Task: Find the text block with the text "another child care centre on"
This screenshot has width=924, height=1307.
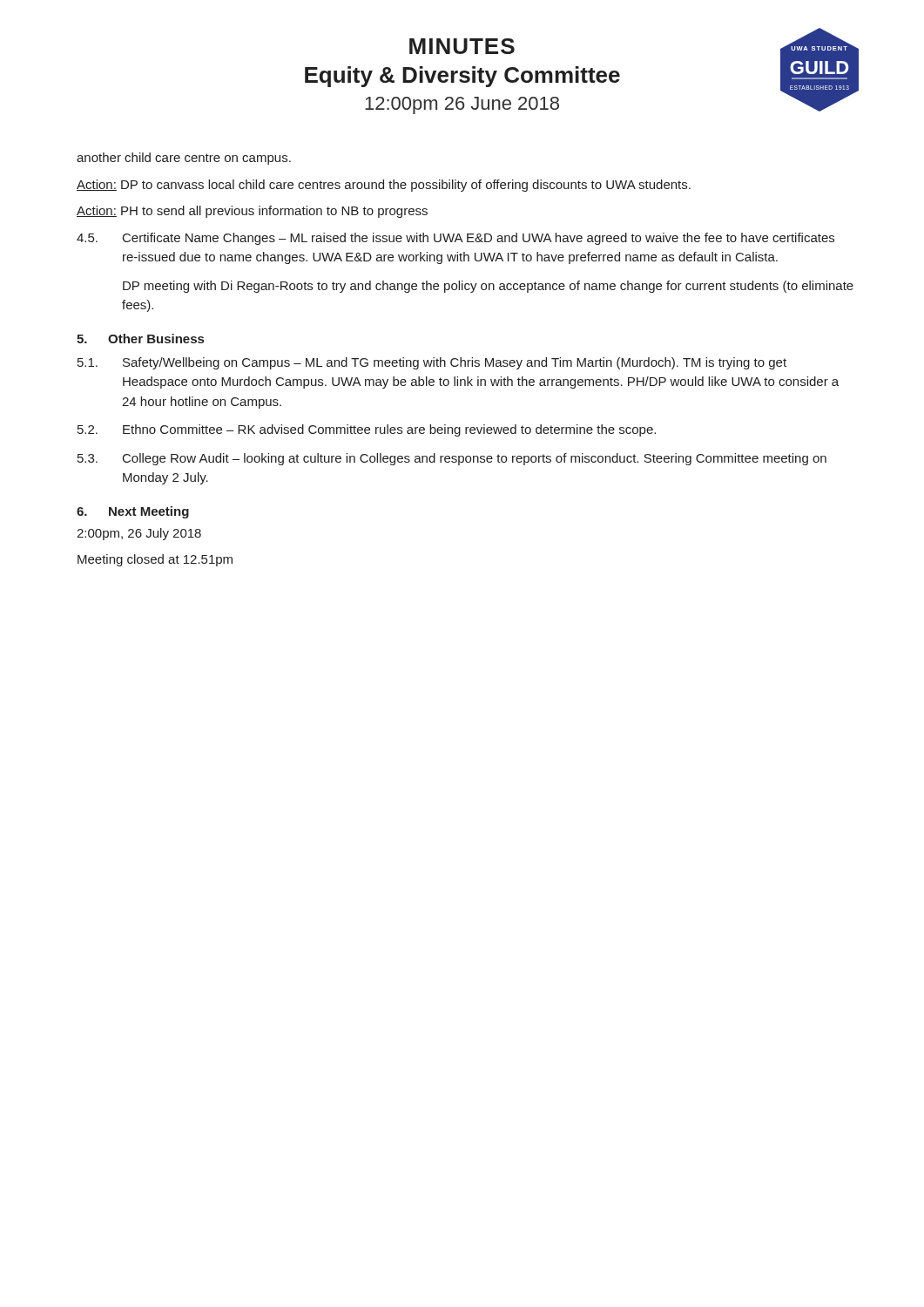Action: pyautogui.click(x=184, y=157)
